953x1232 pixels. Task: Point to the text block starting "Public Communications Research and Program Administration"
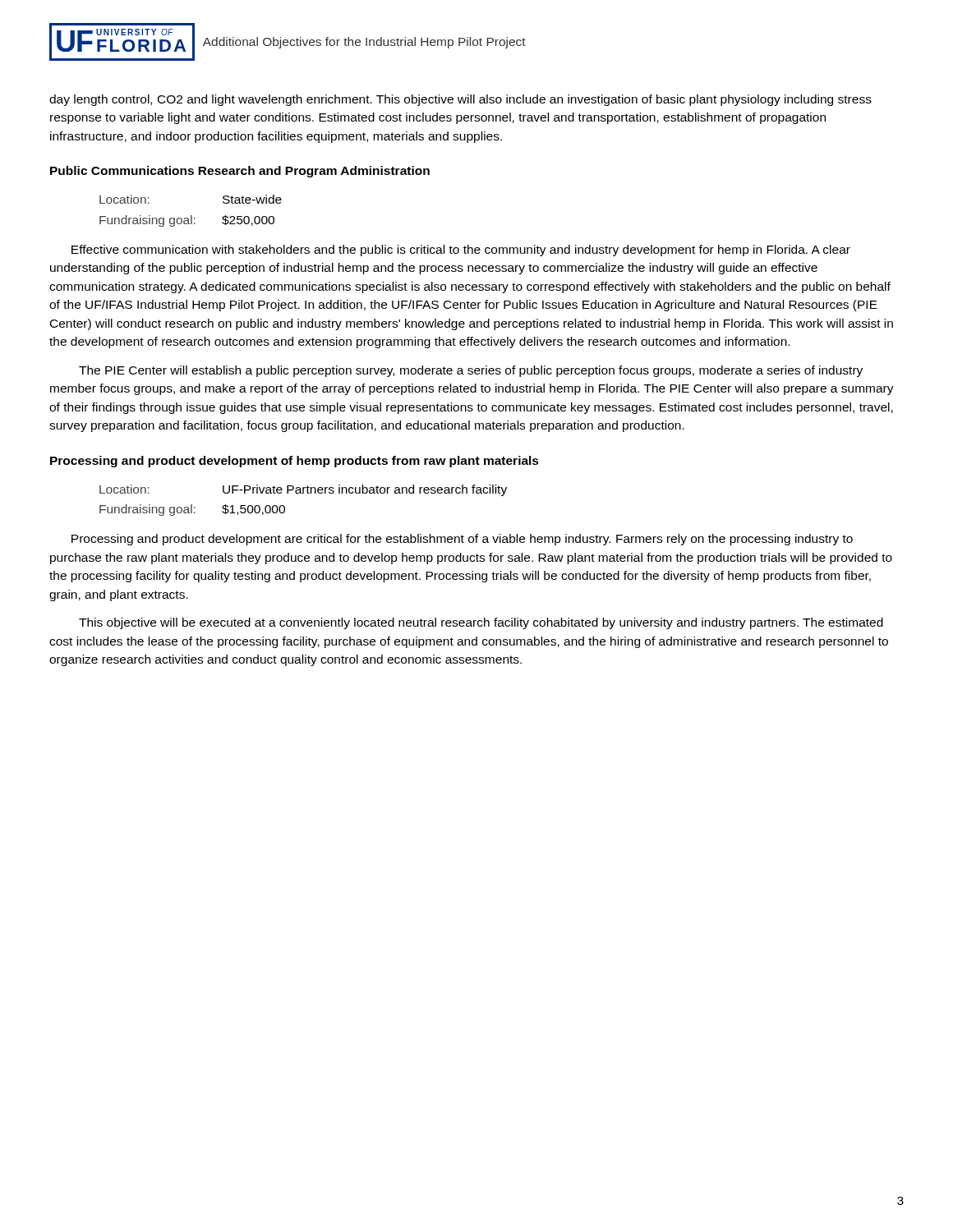click(240, 171)
